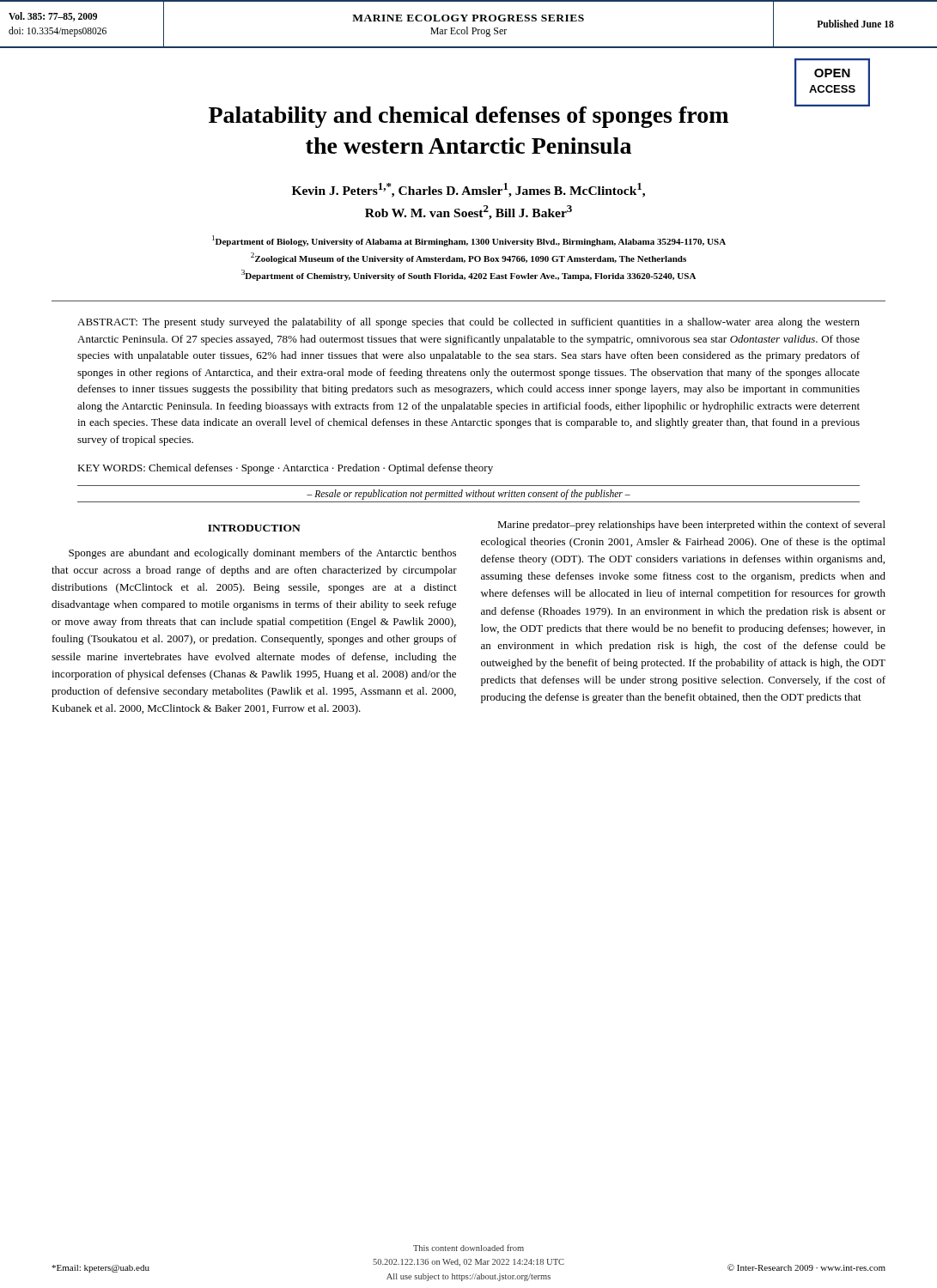
Task: Click on the text block that says "Sponges are abundant and ecologically"
Action: (x=254, y=631)
